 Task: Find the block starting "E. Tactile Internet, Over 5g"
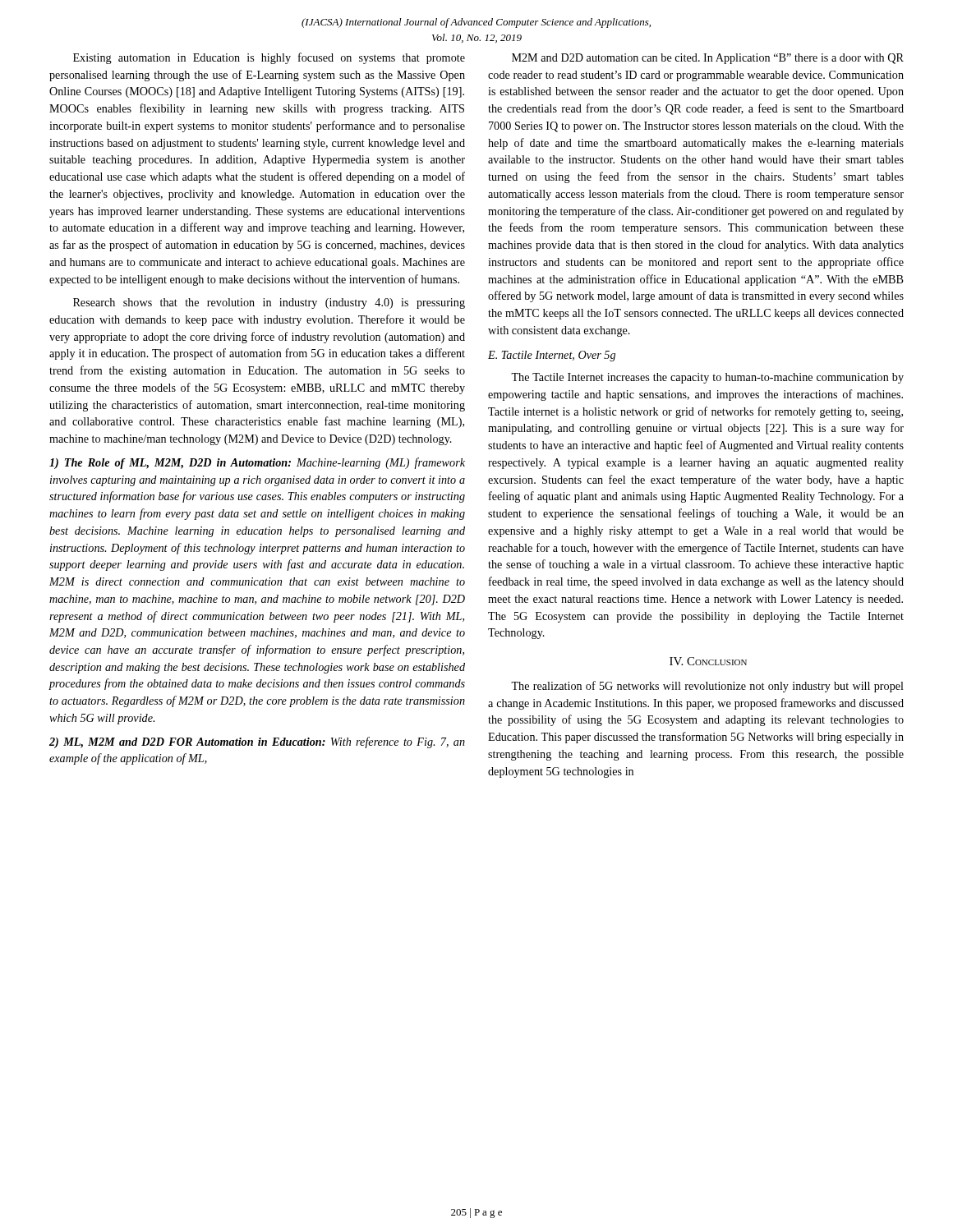point(552,356)
